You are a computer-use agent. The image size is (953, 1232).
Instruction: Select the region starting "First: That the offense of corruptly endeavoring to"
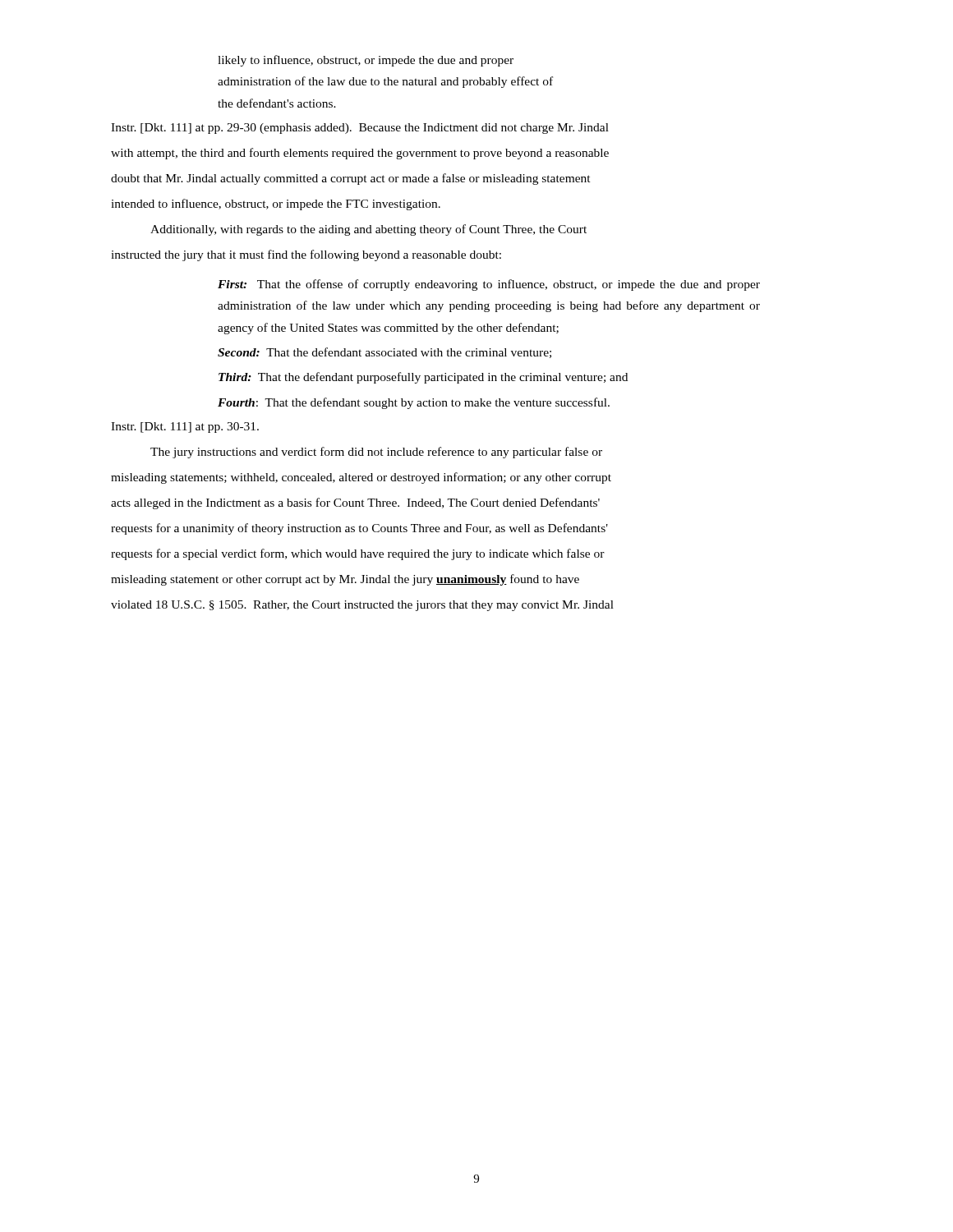(x=489, y=306)
